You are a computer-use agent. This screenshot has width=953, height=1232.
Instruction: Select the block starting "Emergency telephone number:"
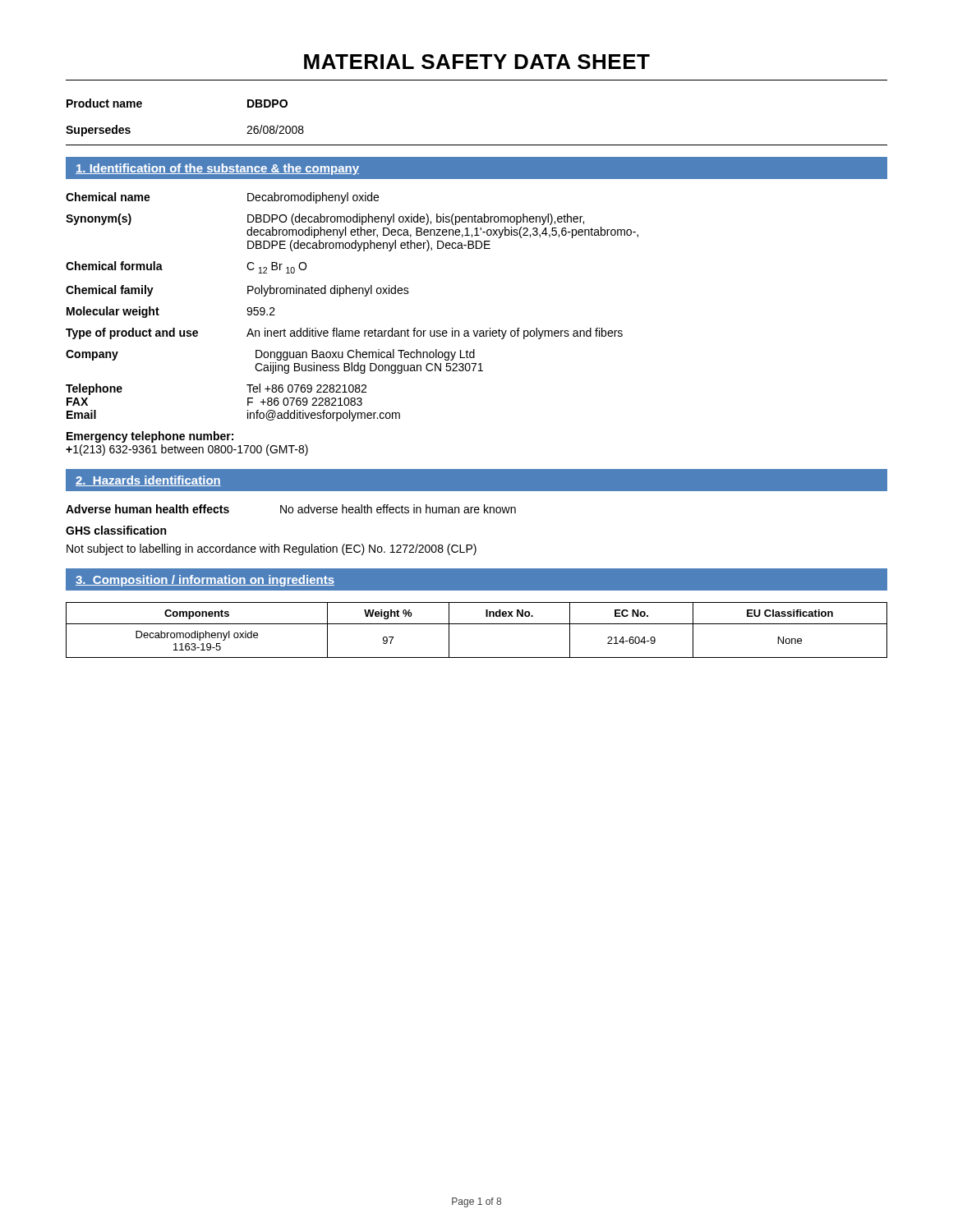pos(150,437)
